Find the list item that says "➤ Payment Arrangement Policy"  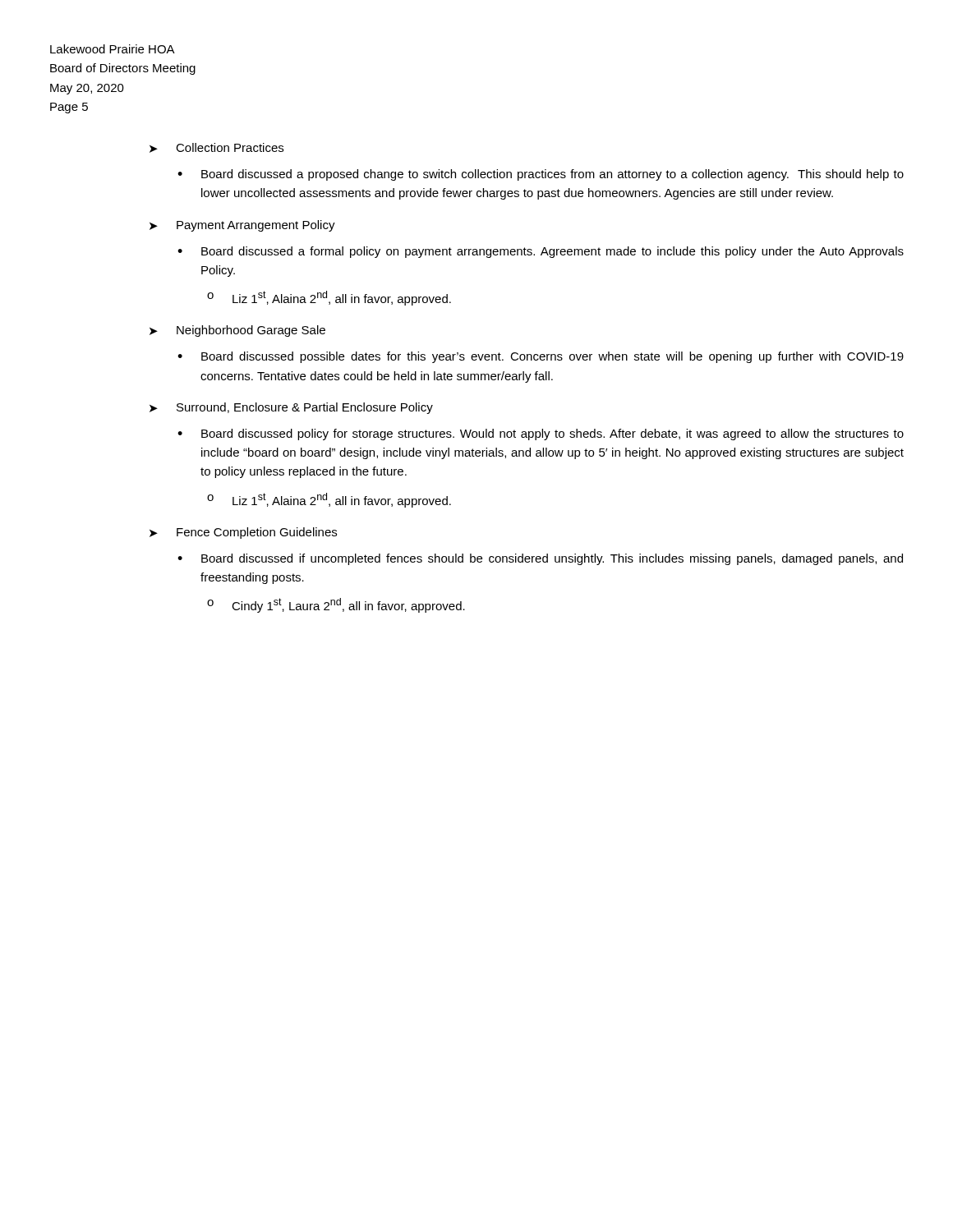coord(241,225)
